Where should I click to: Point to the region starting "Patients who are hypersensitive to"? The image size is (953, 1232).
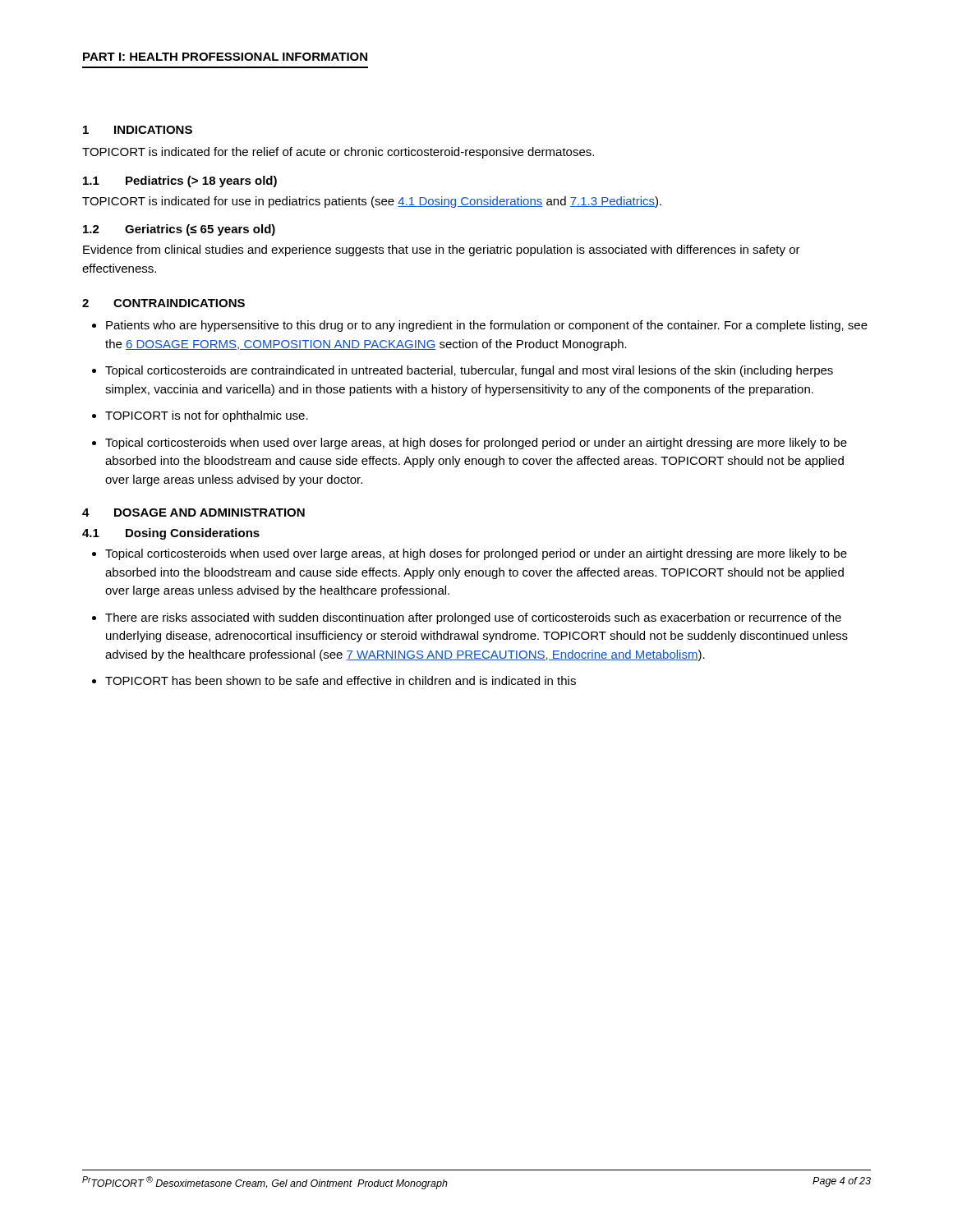[486, 334]
